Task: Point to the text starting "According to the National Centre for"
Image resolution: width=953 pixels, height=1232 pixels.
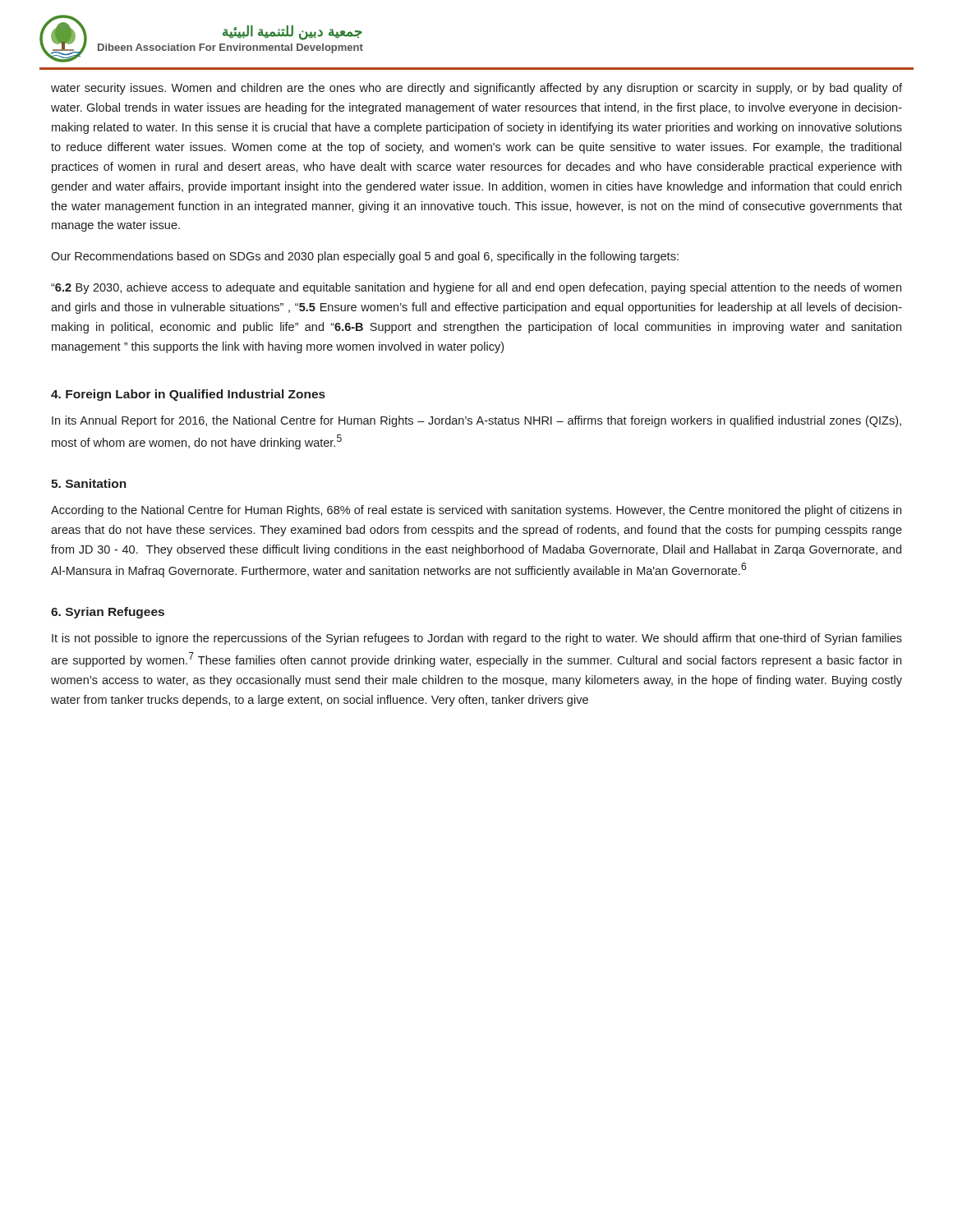Action: 476,541
